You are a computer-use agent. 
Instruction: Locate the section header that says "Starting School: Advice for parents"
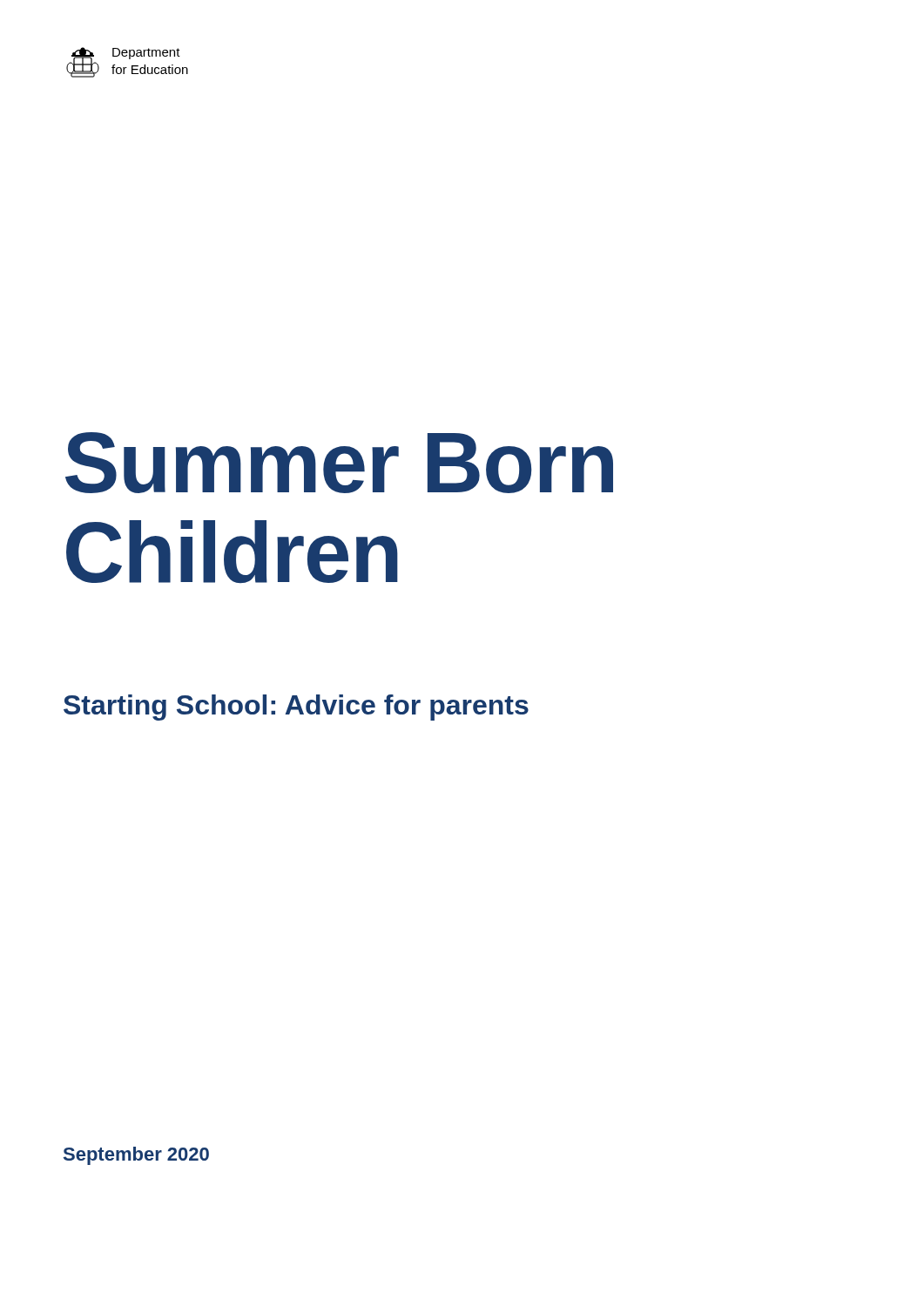coord(462,705)
